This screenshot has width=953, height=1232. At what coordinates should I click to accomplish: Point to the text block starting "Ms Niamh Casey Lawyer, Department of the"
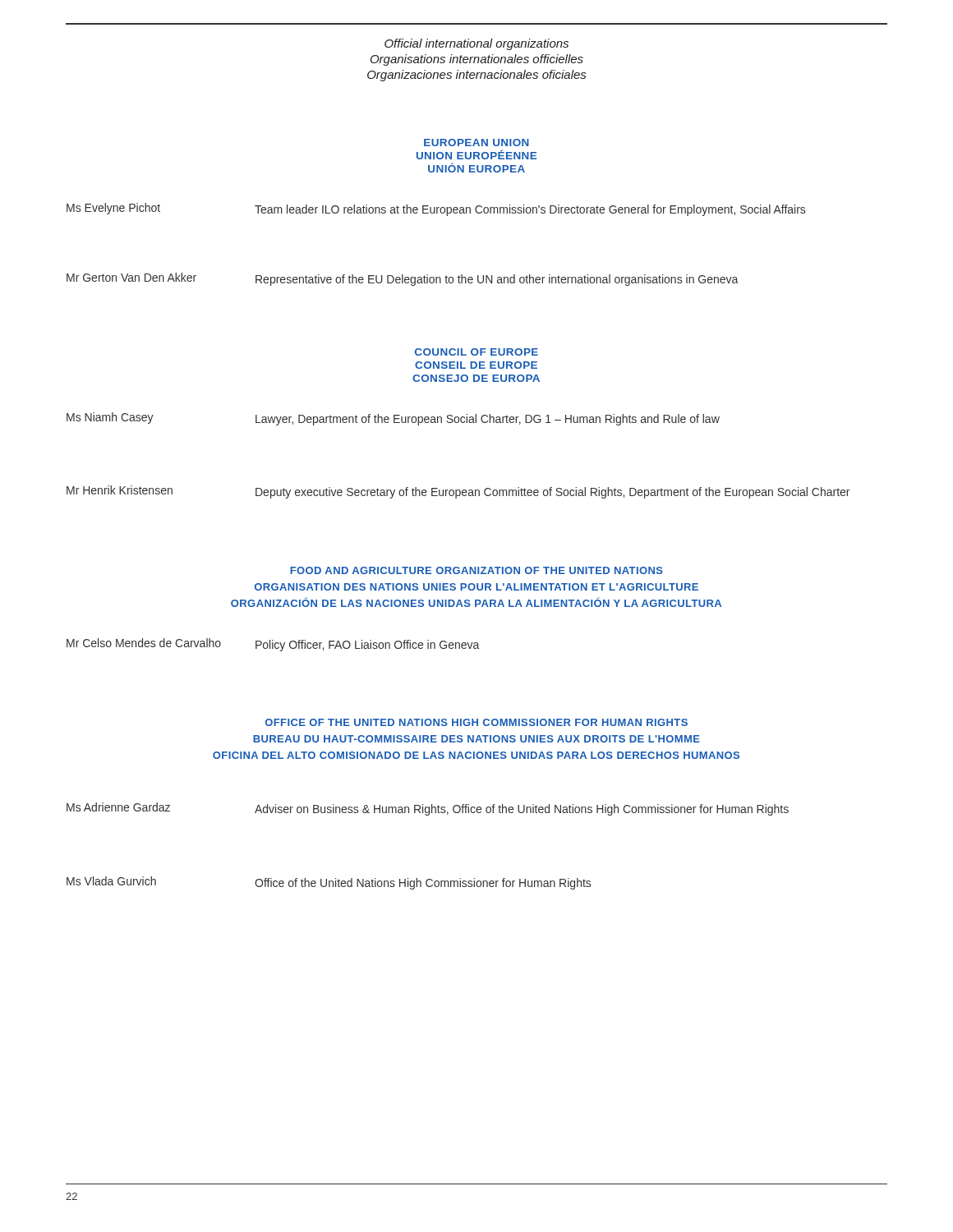click(x=476, y=419)
